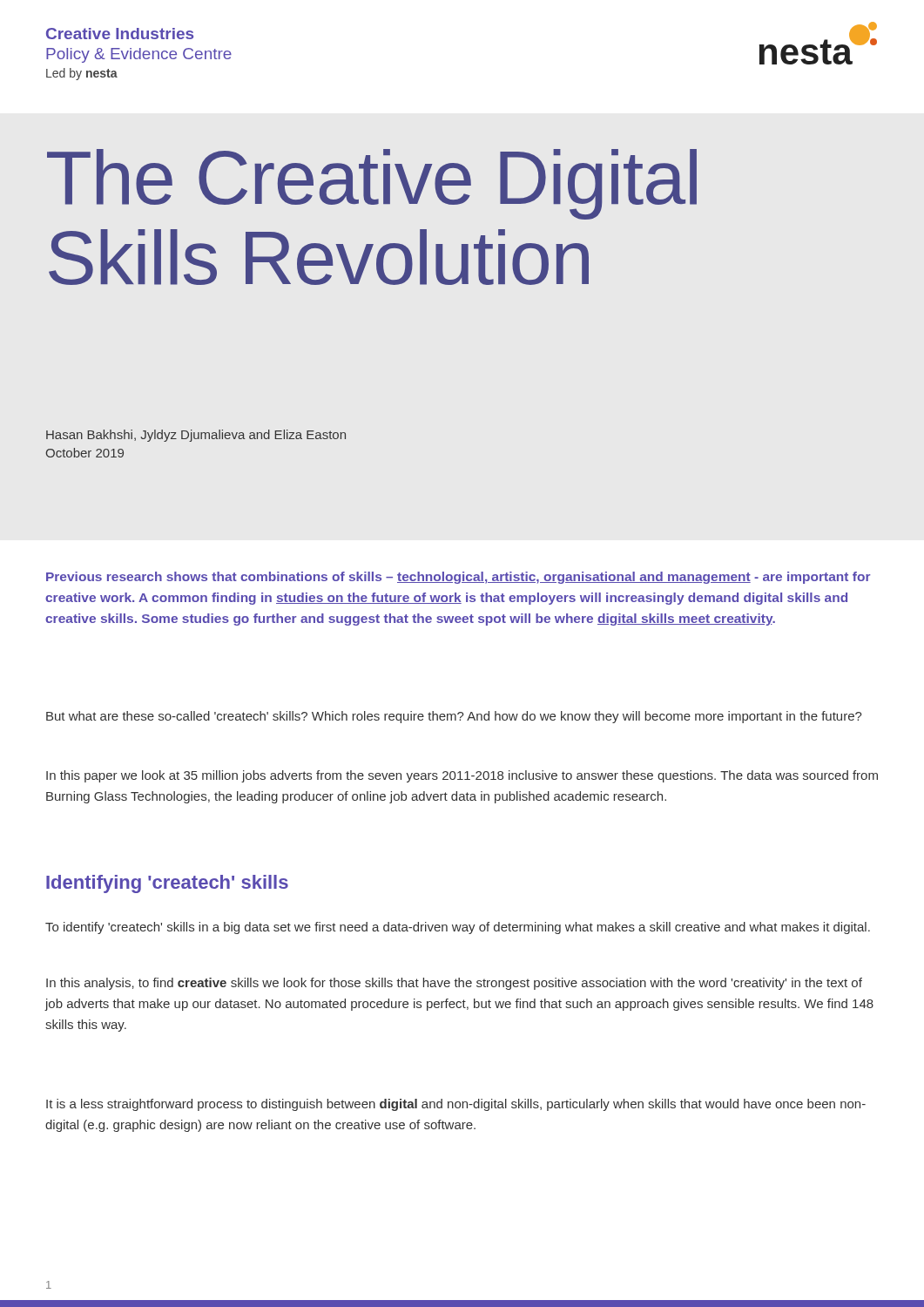Viewport: 924px width, 1307px height.
Task: Find the block starting "In this paper we look at 35 million"
Action: click(462, 786)
